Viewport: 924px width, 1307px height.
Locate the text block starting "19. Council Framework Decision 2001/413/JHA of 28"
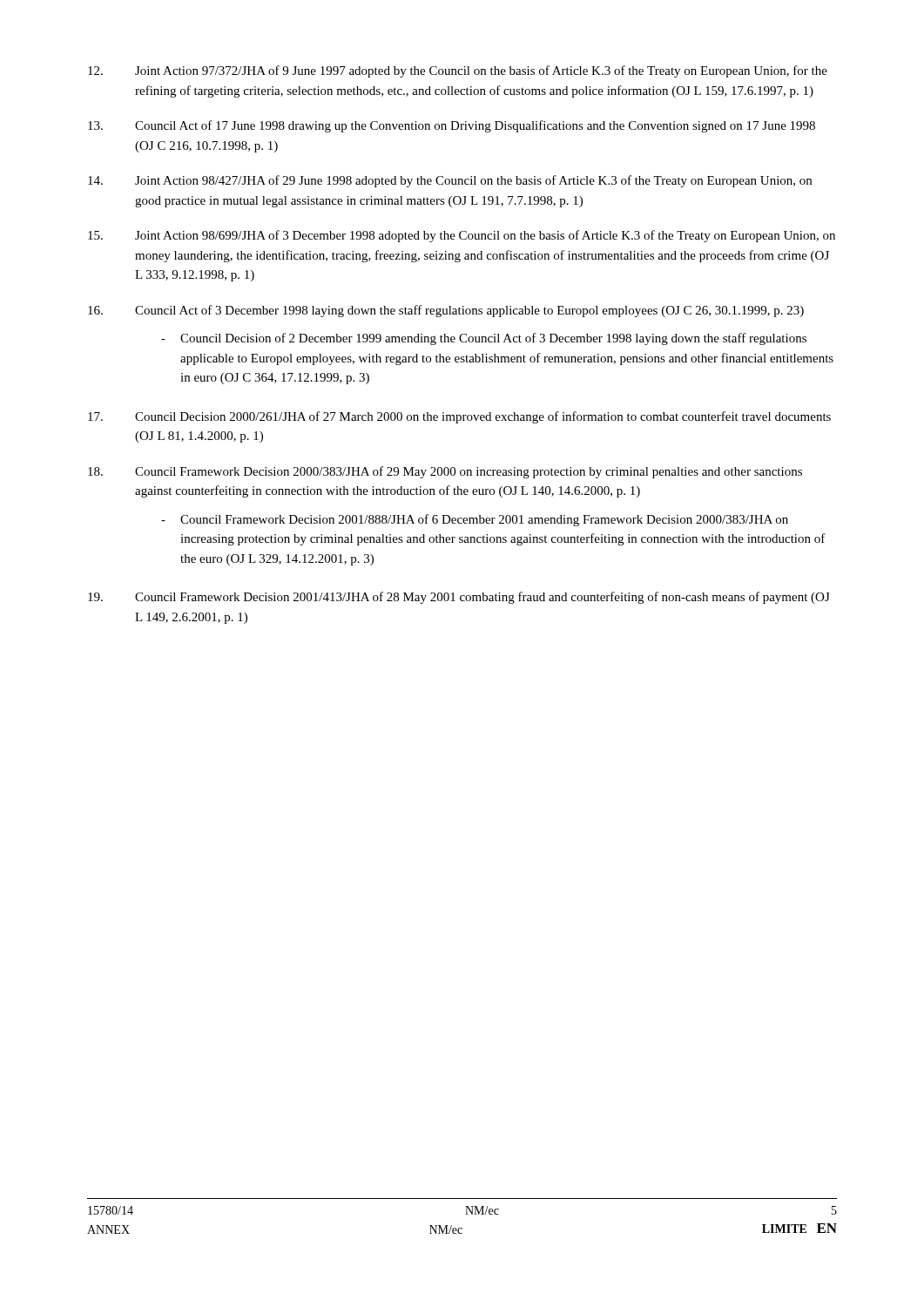pyautogui.click(x=462, y=607)
